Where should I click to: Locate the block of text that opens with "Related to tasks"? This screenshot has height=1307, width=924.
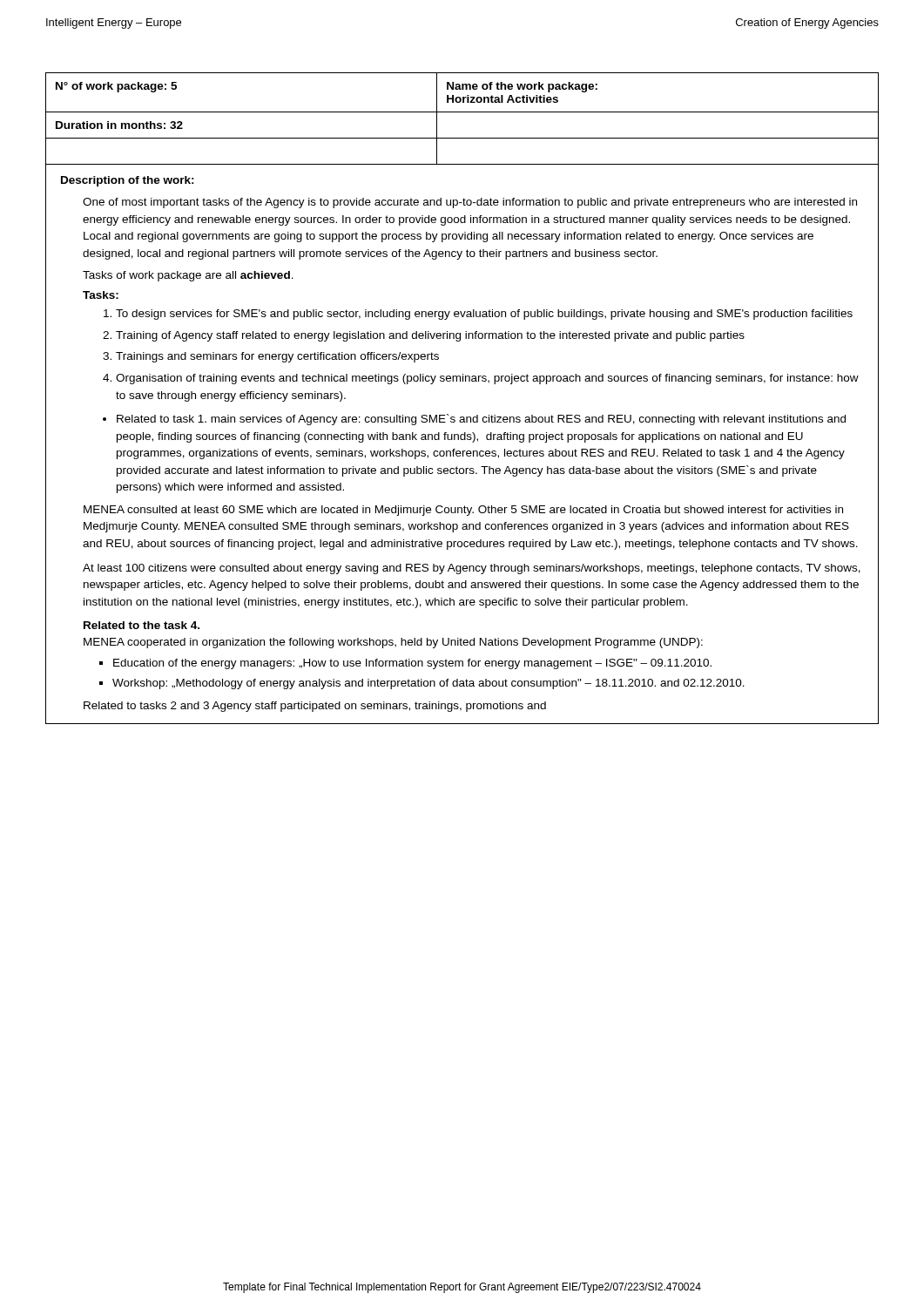[x=315, y=705]
